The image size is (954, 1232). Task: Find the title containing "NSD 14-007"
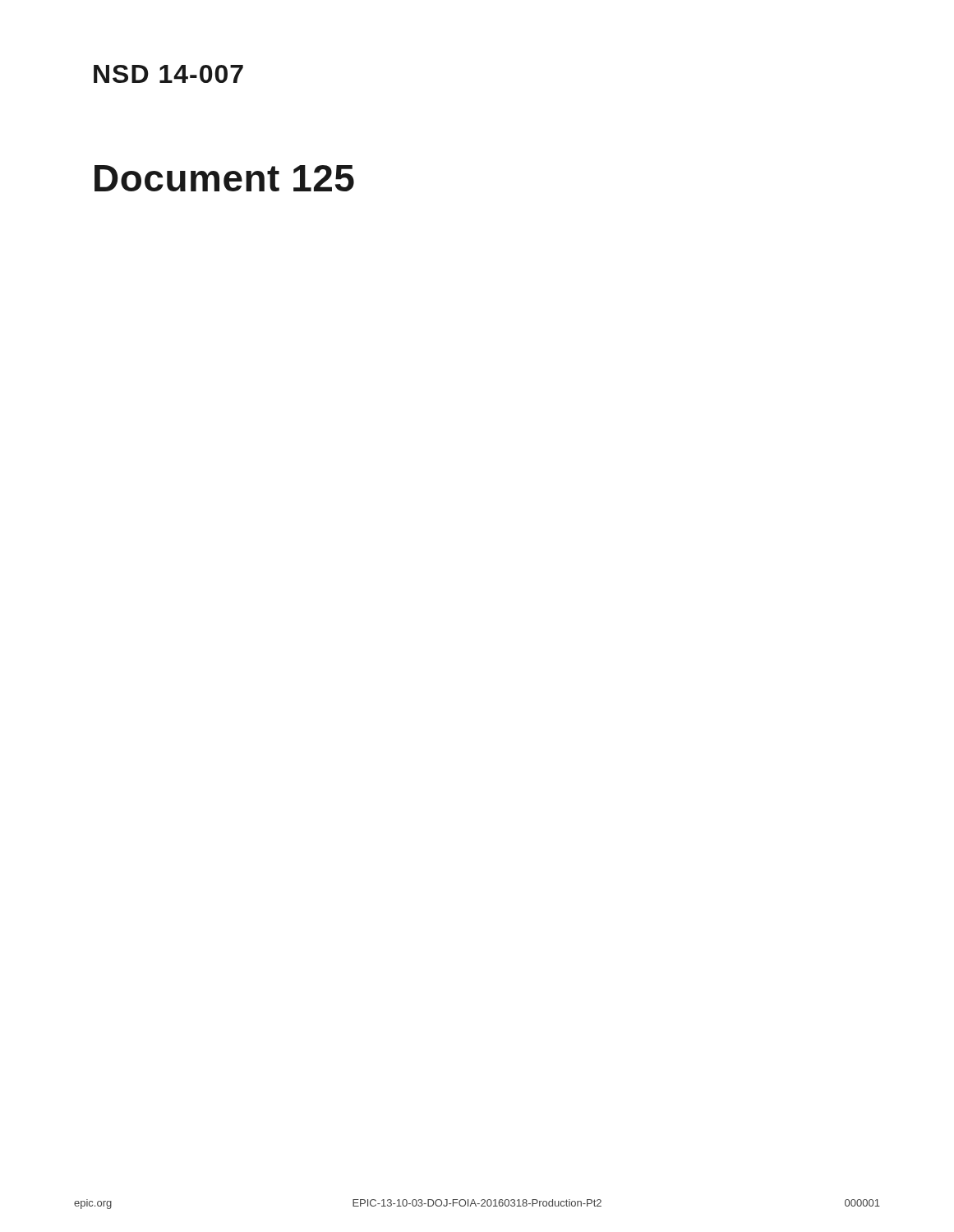[169, 74]
